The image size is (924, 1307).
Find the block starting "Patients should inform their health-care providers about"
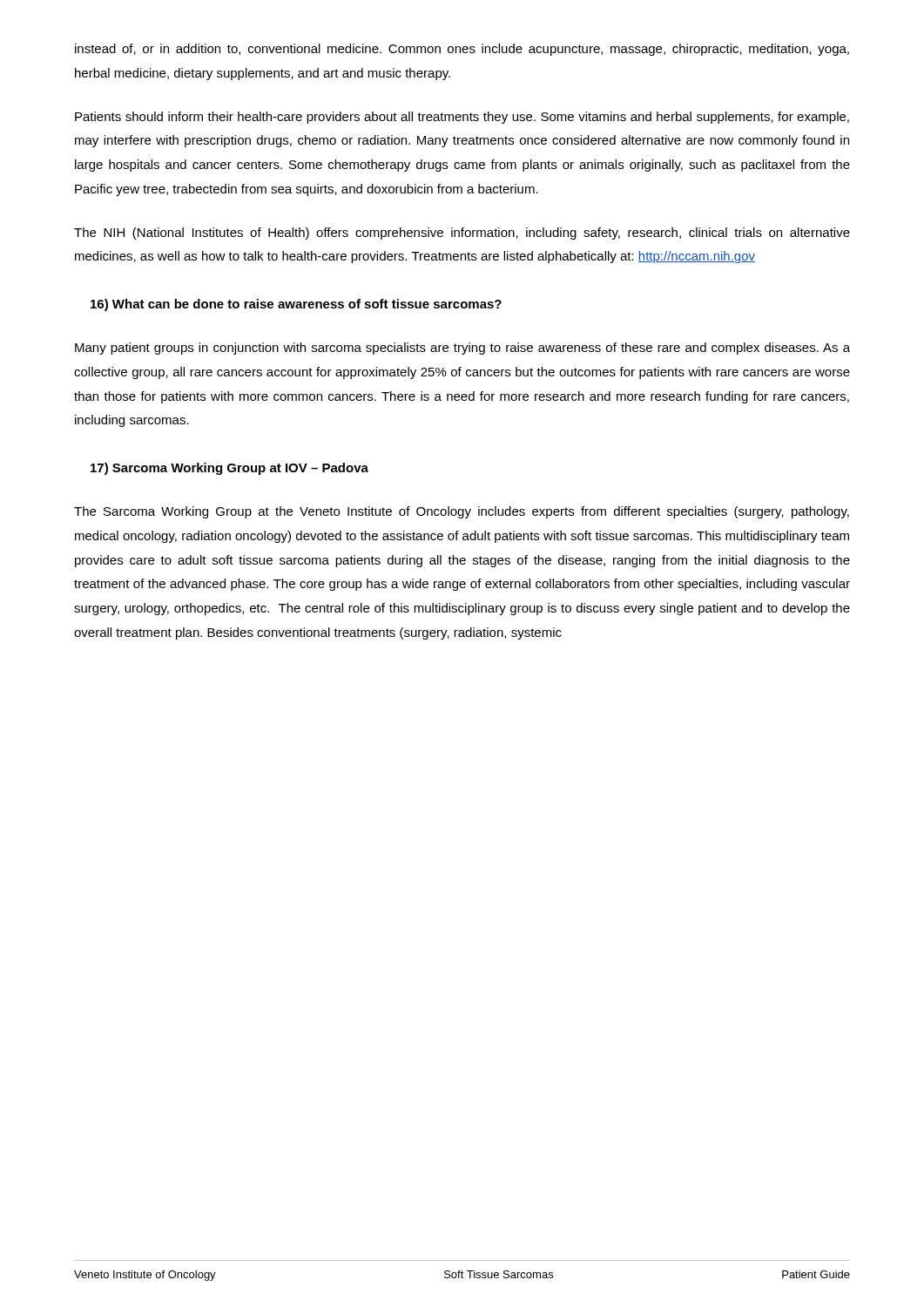(x=462, y=152)
